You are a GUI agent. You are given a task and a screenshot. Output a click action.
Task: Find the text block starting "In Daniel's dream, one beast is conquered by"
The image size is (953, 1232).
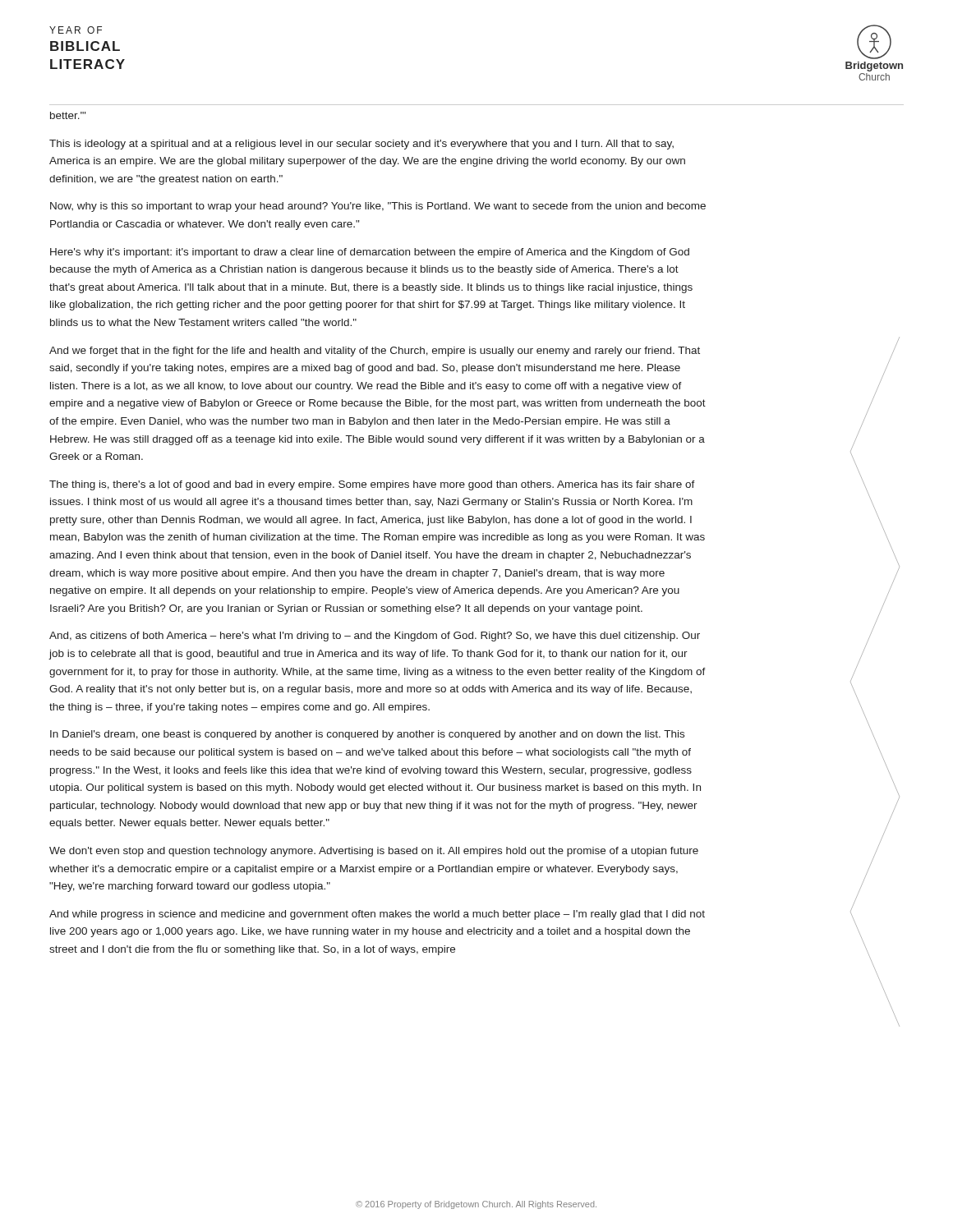click(378, 779)
